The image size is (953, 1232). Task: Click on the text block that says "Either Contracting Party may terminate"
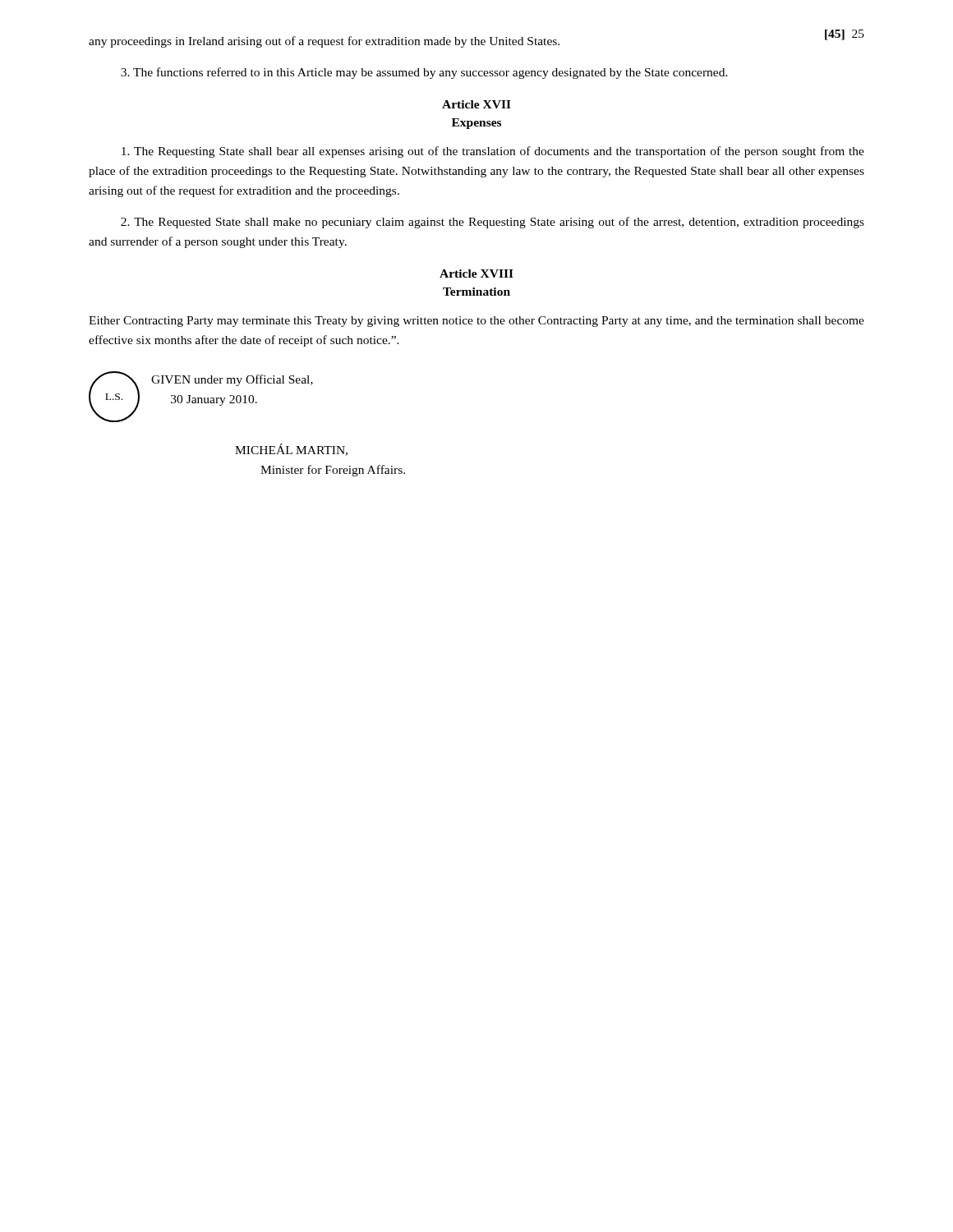point(476,330)
